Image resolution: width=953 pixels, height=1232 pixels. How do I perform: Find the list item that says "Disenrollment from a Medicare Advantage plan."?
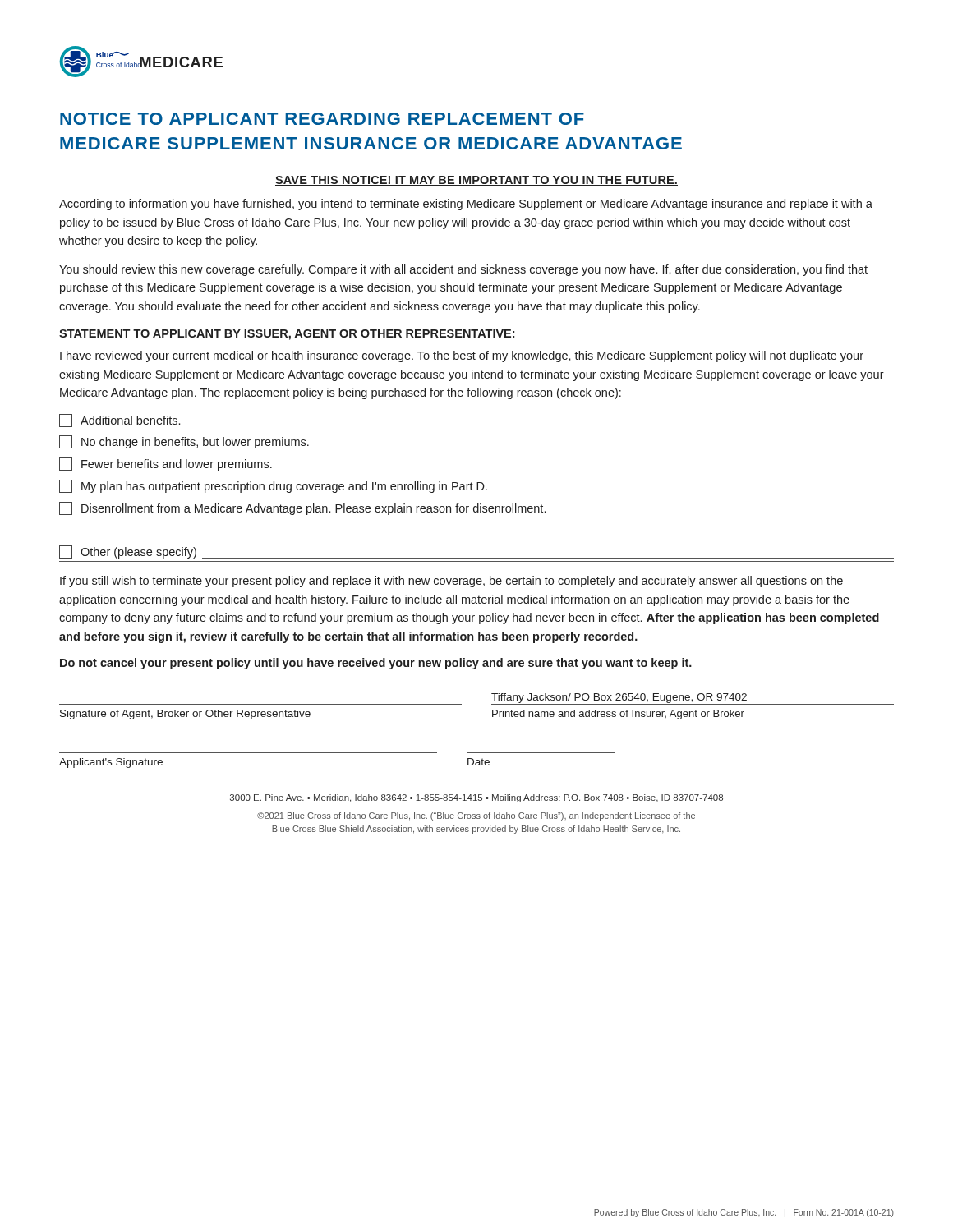(303, 509)
